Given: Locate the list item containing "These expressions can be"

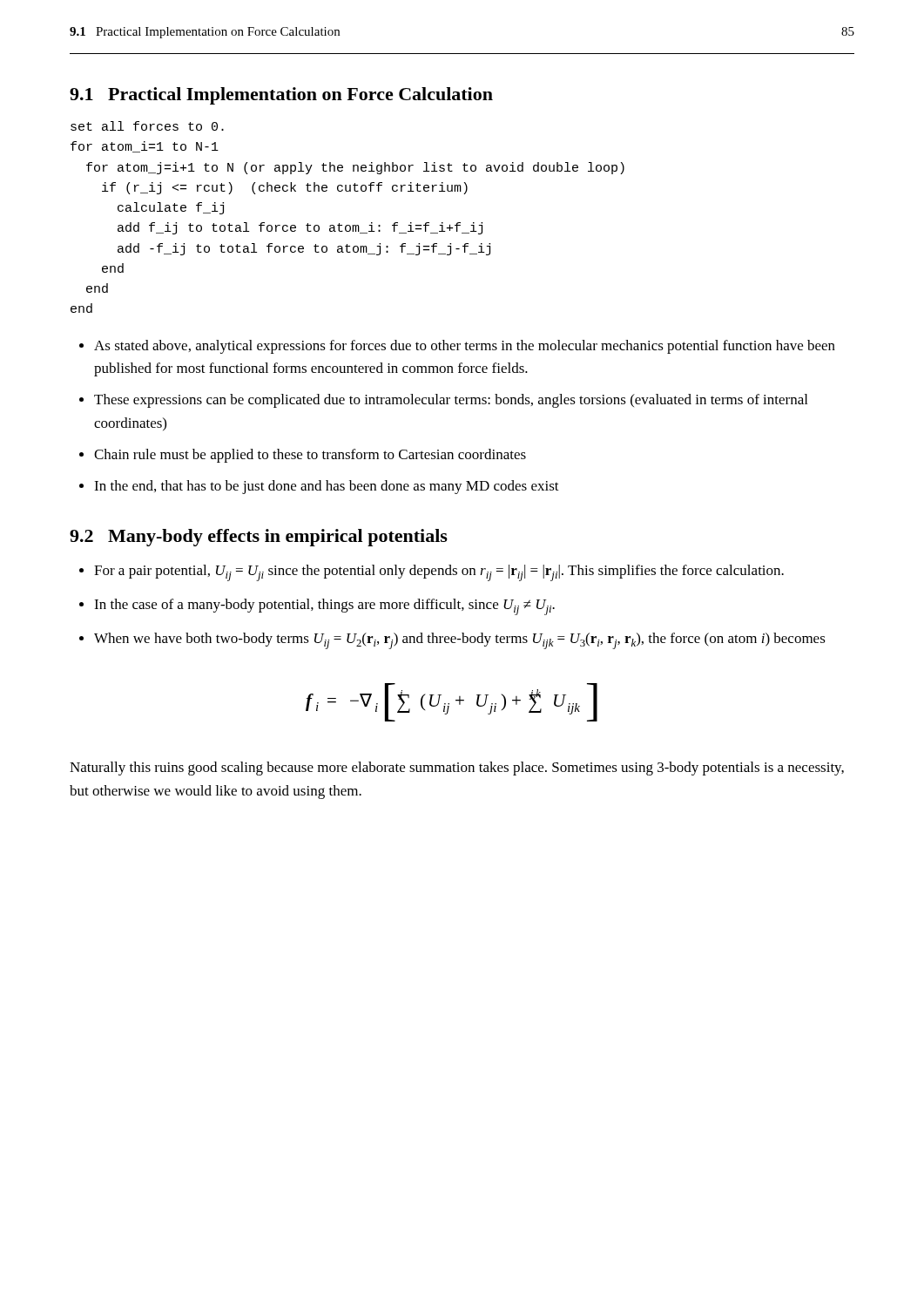Looking at the screenshot, I should click(451, 411).
